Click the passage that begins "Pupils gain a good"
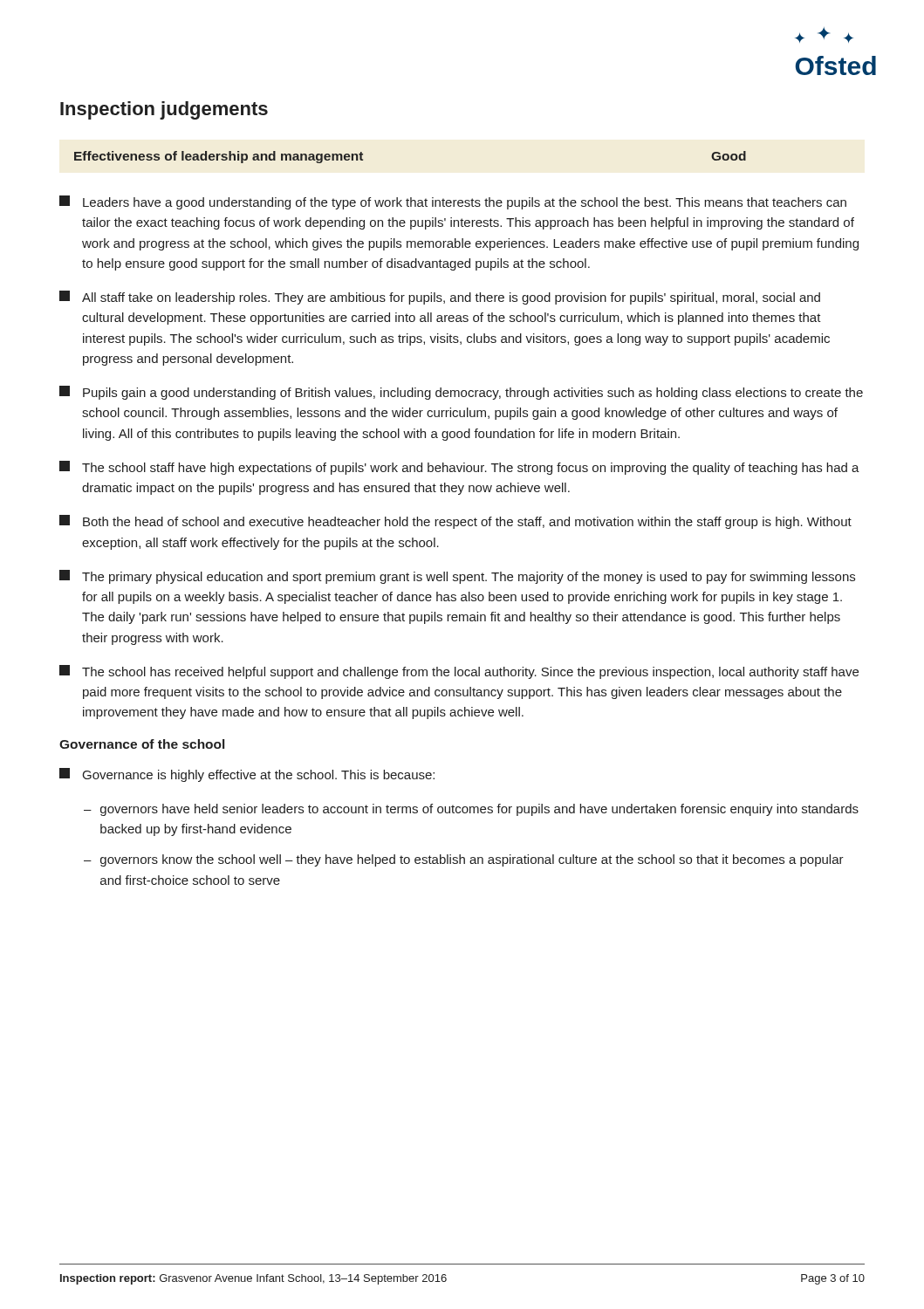The height and width of the screenshot is (1309, 924). 462,413
